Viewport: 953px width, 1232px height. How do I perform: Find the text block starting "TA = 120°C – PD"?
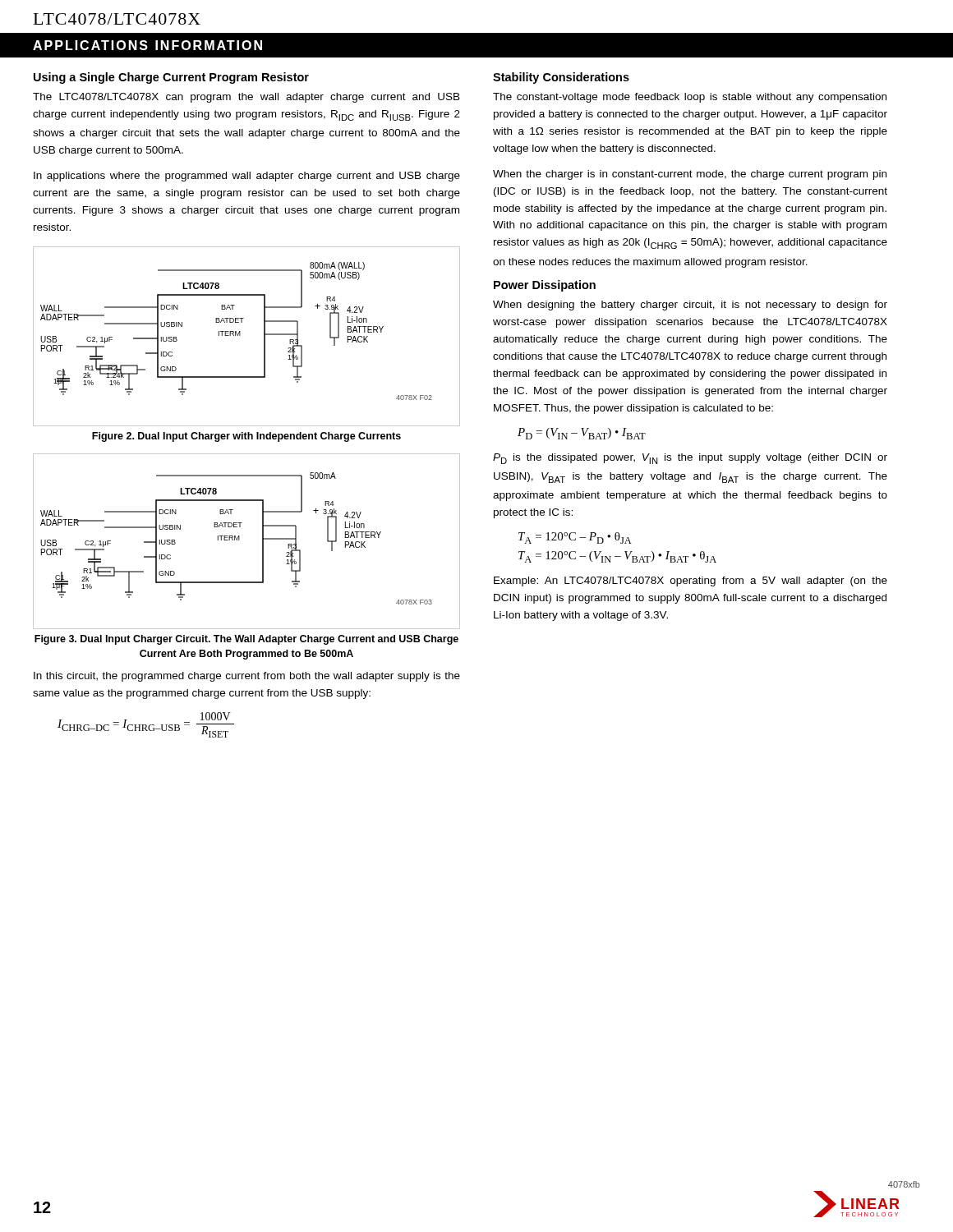[575, 538]
